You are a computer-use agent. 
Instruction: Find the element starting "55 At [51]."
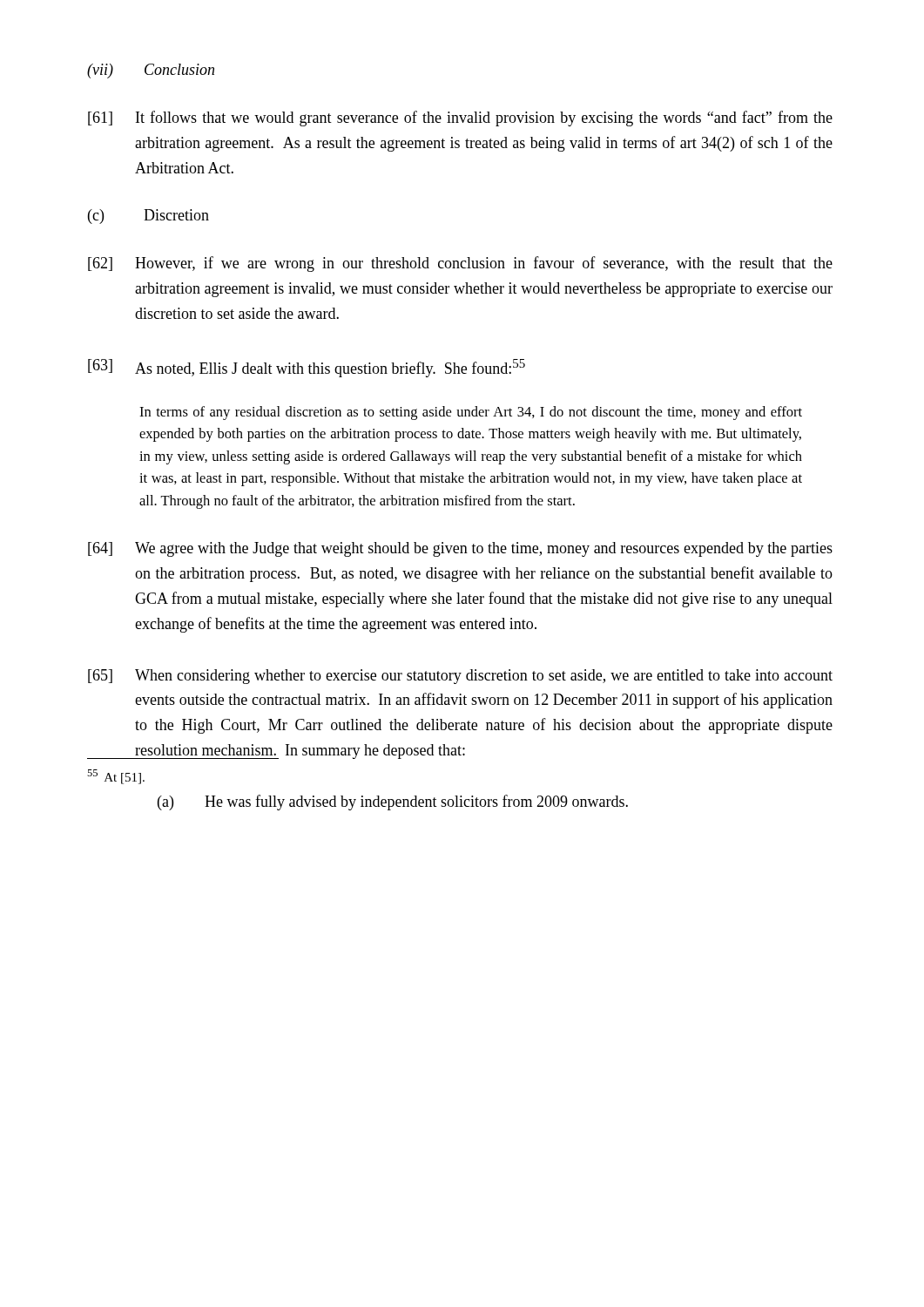(116, 775)
